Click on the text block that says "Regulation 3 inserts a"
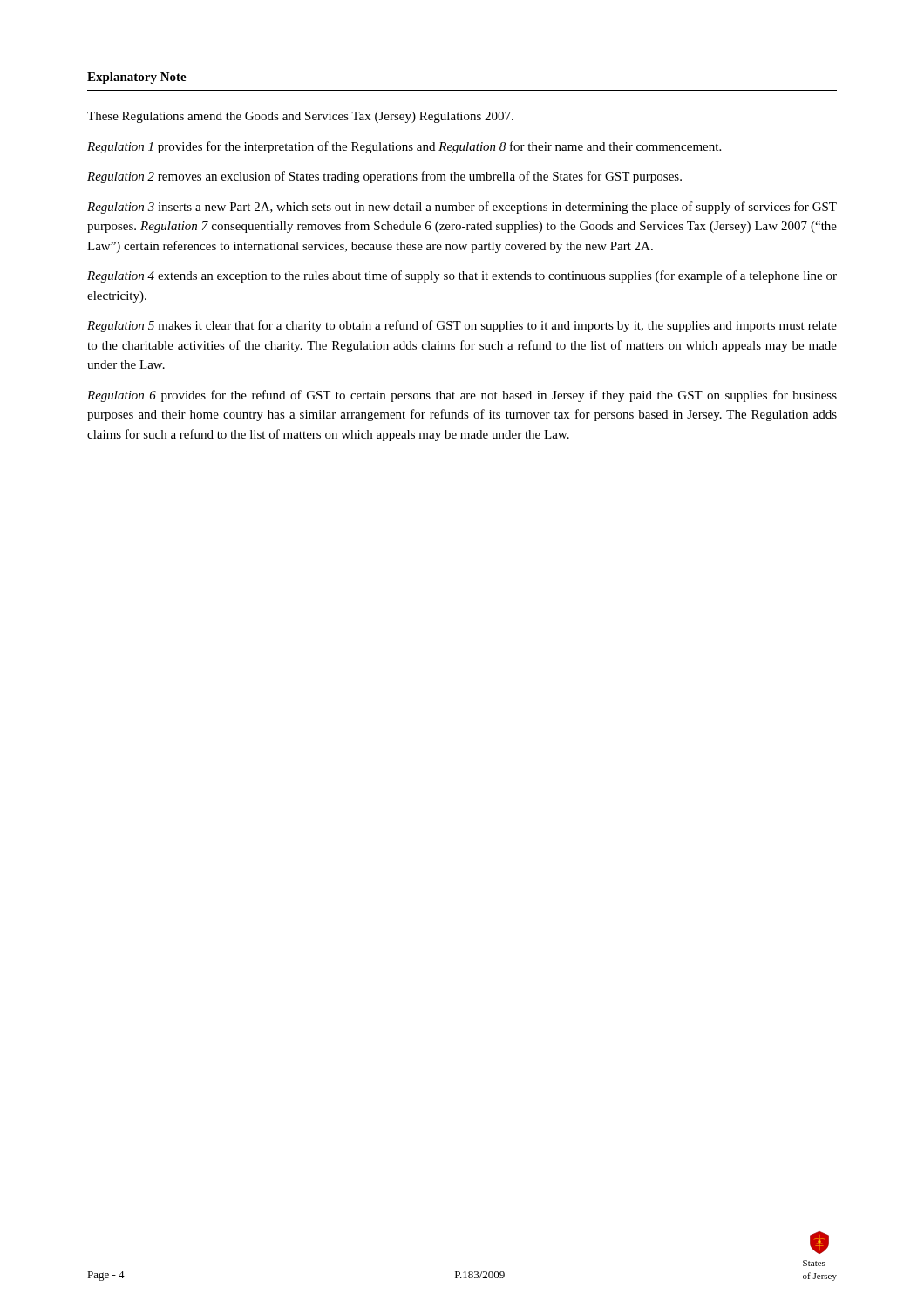Image resolution: width=924 pixels, height=1308 pixels. click(462, 226)
